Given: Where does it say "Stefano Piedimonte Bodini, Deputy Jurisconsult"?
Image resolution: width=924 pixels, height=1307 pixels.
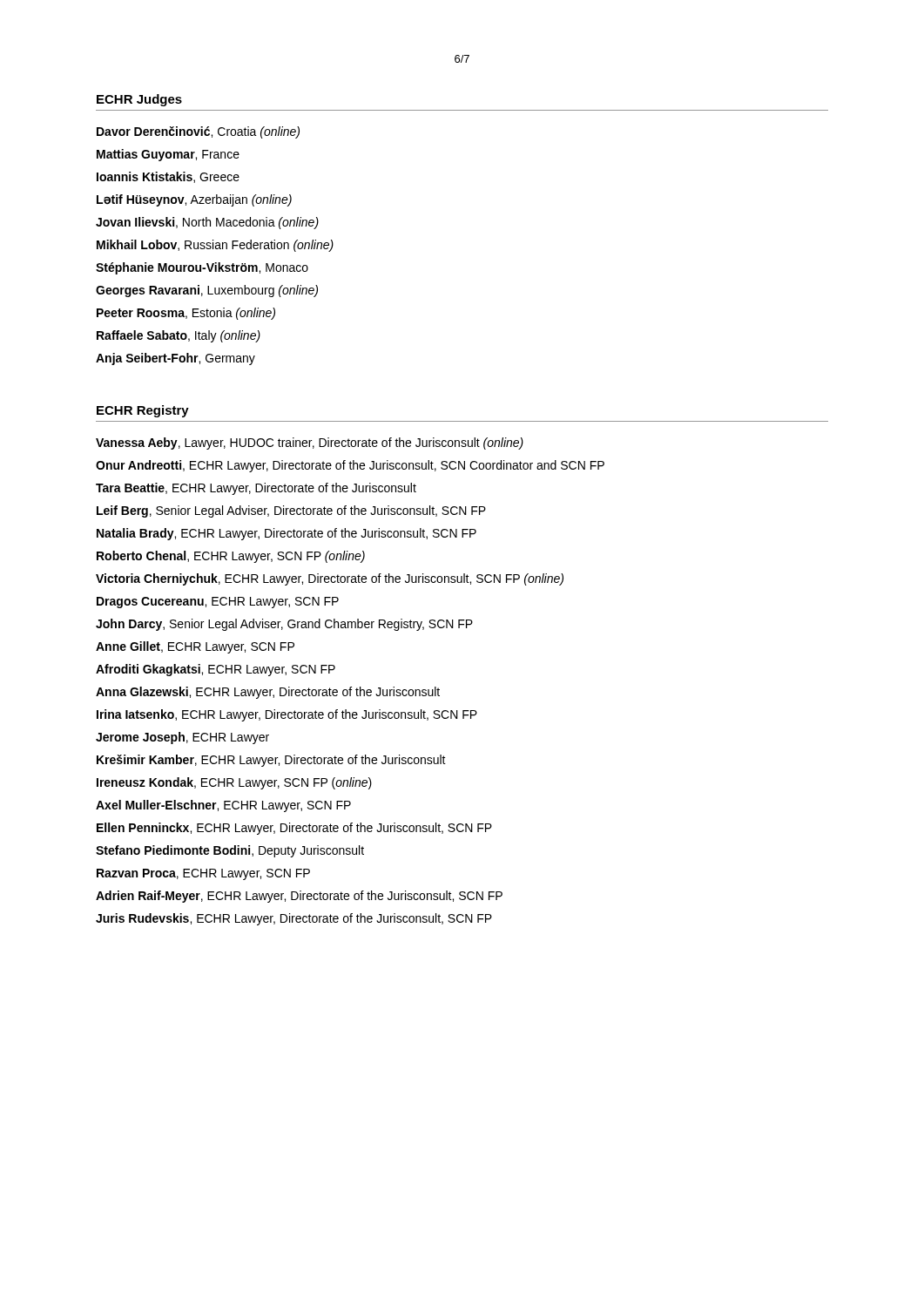Looking at the screenshot, I should pos(230,850).
